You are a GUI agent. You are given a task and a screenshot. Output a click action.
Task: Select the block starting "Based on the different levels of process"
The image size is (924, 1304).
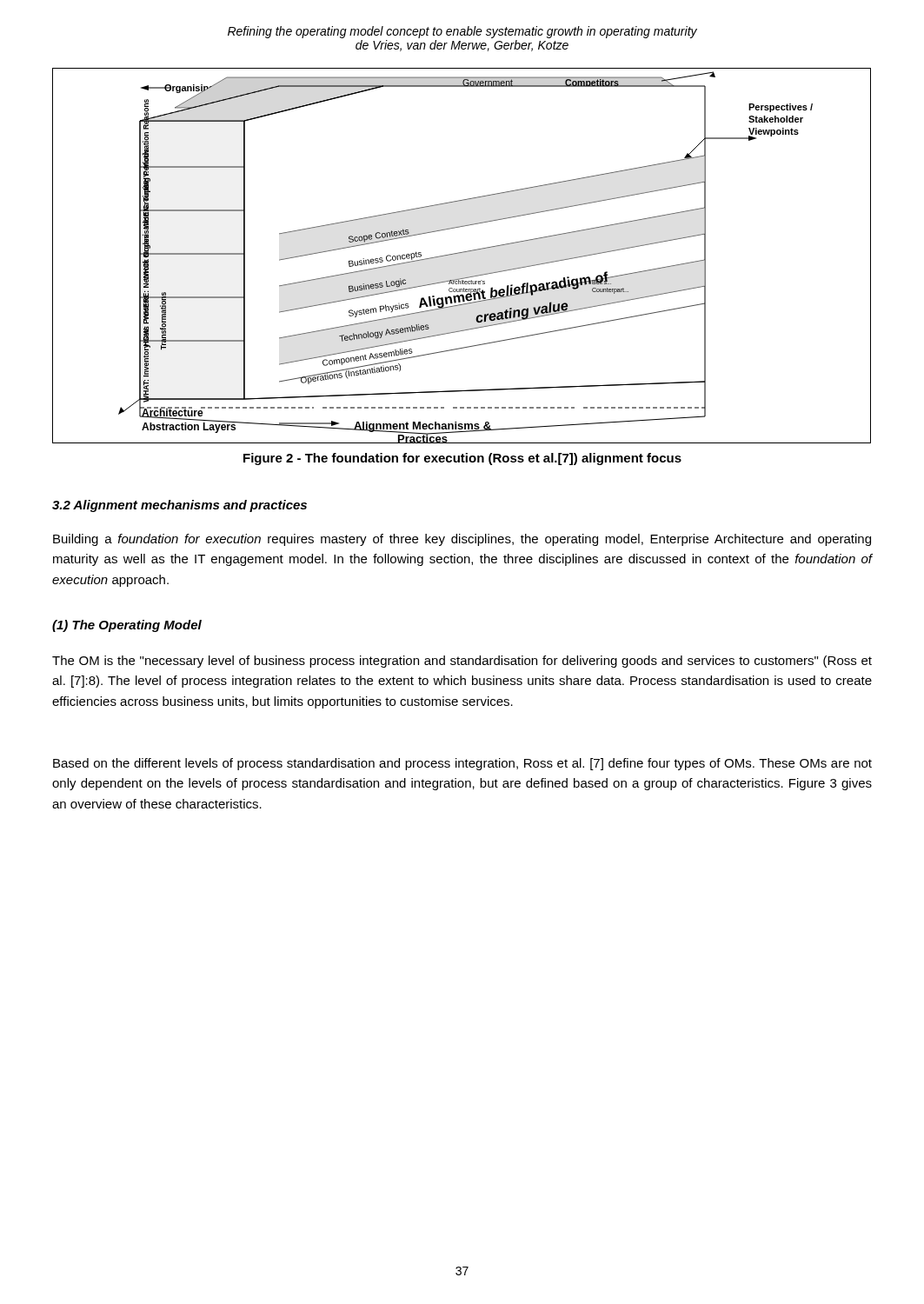462,783
